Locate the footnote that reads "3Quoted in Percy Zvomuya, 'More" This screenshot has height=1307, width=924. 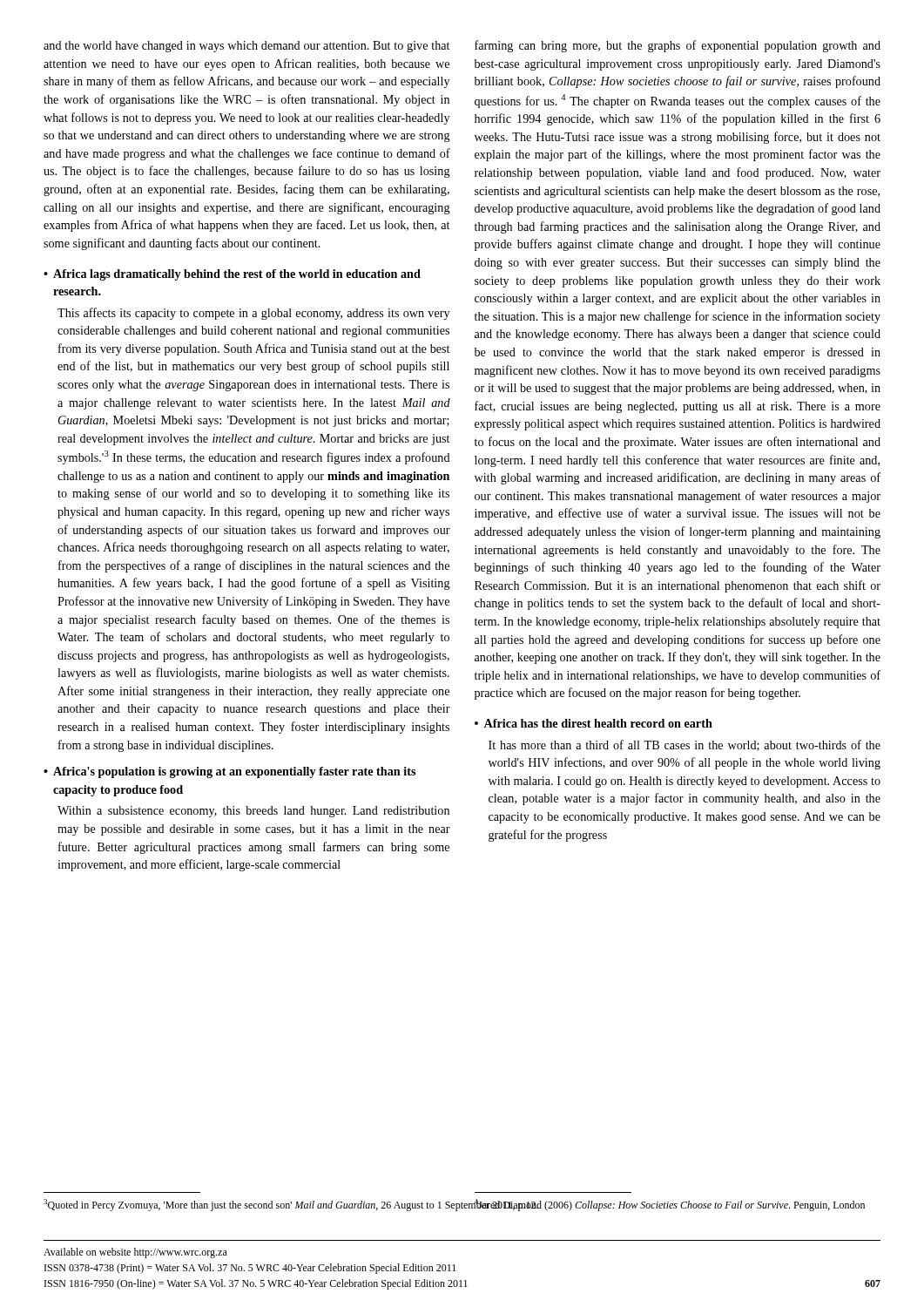291,1204
